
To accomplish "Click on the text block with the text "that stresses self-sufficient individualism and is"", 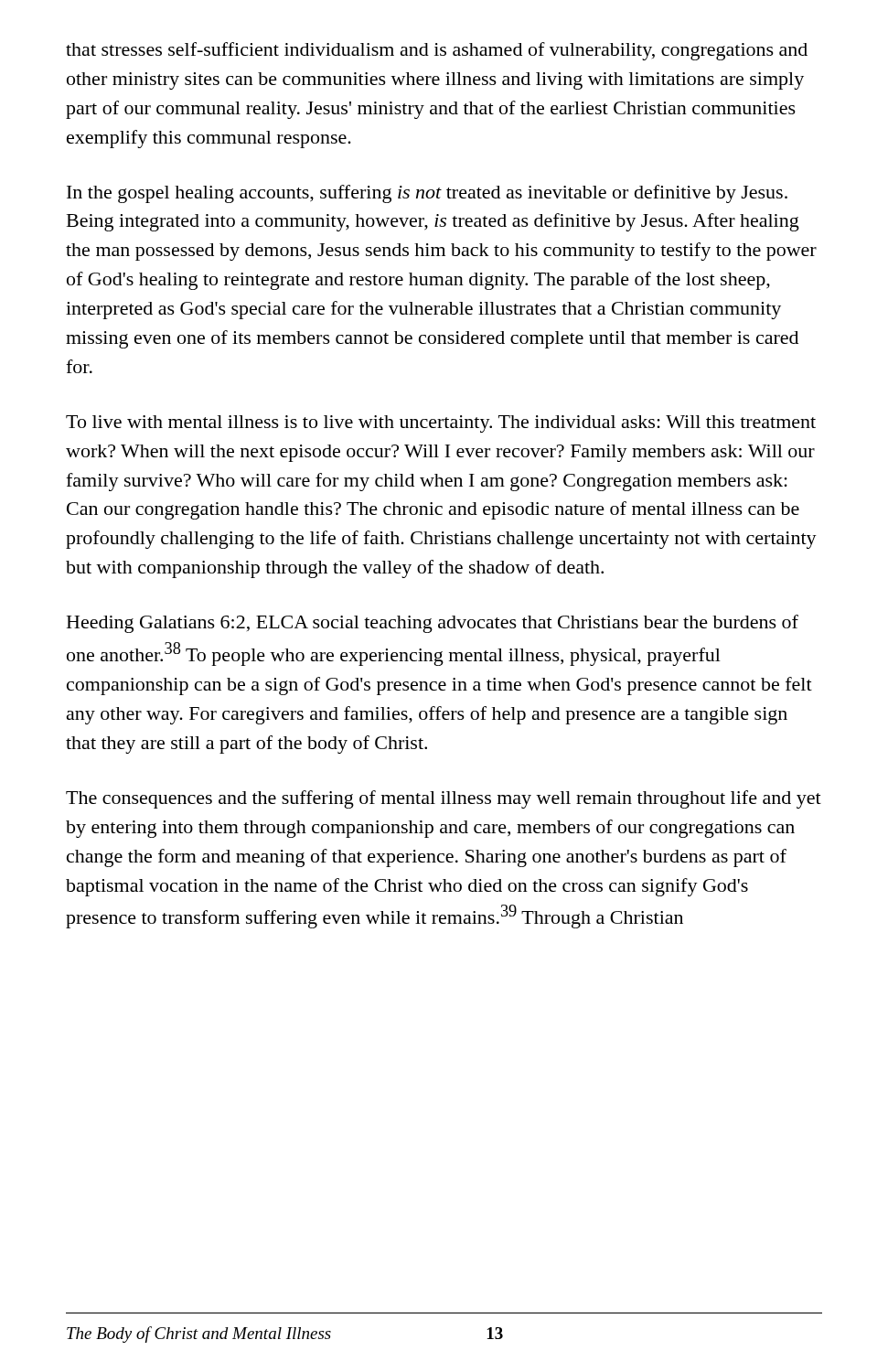I will click(x=437, y=93).
